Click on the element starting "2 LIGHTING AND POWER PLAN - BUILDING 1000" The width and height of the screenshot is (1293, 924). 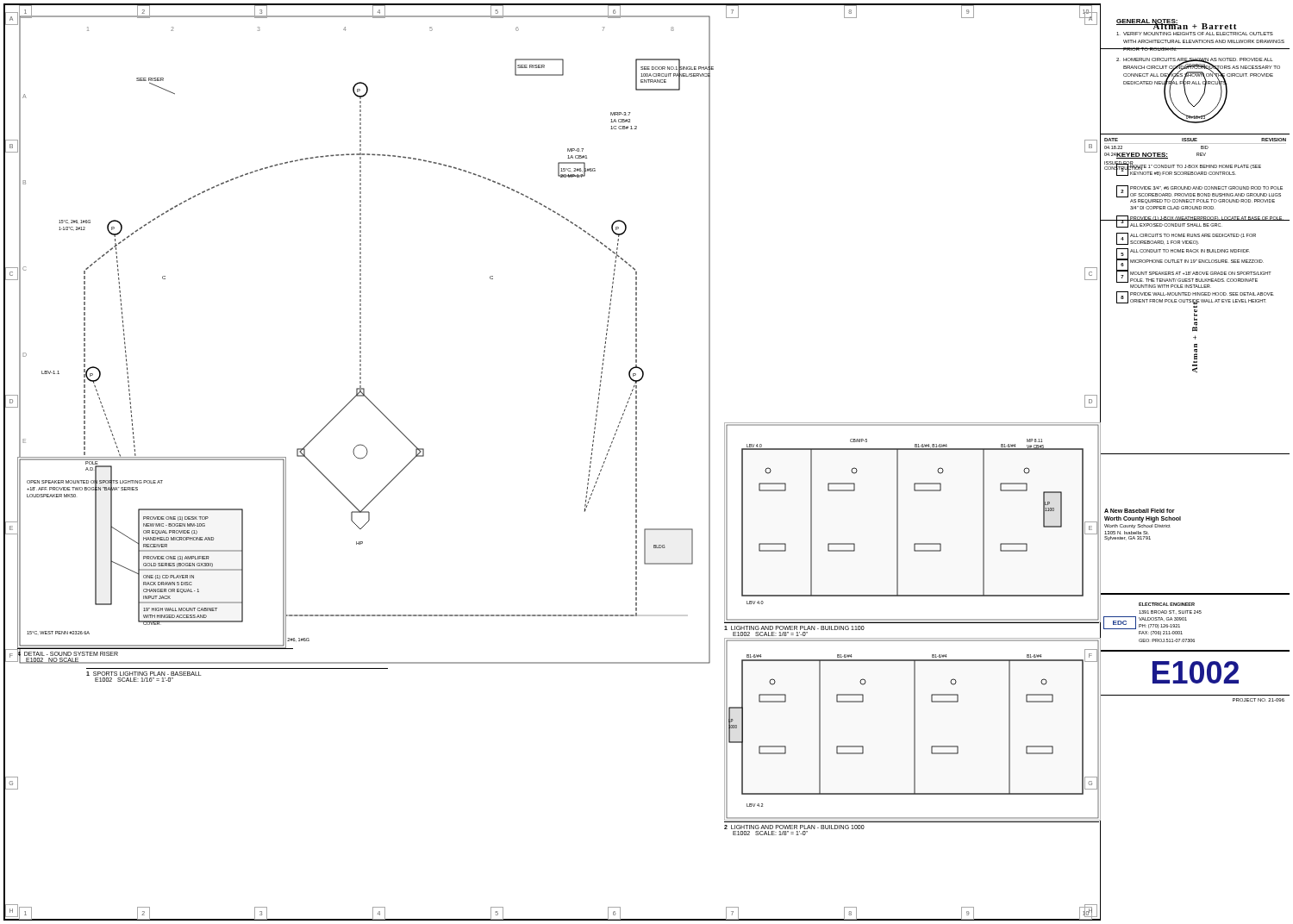pyautogui.click(x=794, y=830)
